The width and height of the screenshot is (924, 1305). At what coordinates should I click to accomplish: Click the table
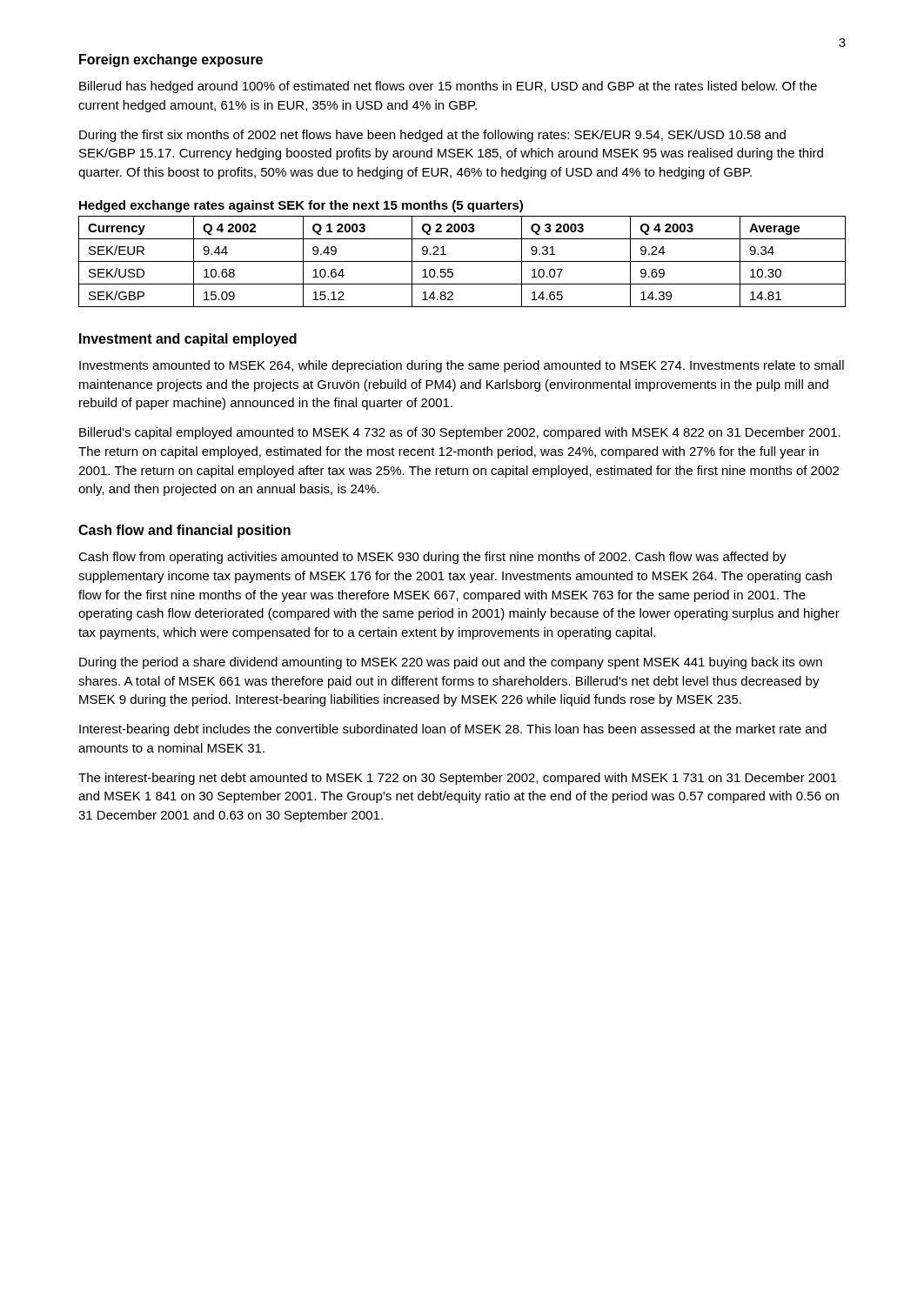point(462,261)
